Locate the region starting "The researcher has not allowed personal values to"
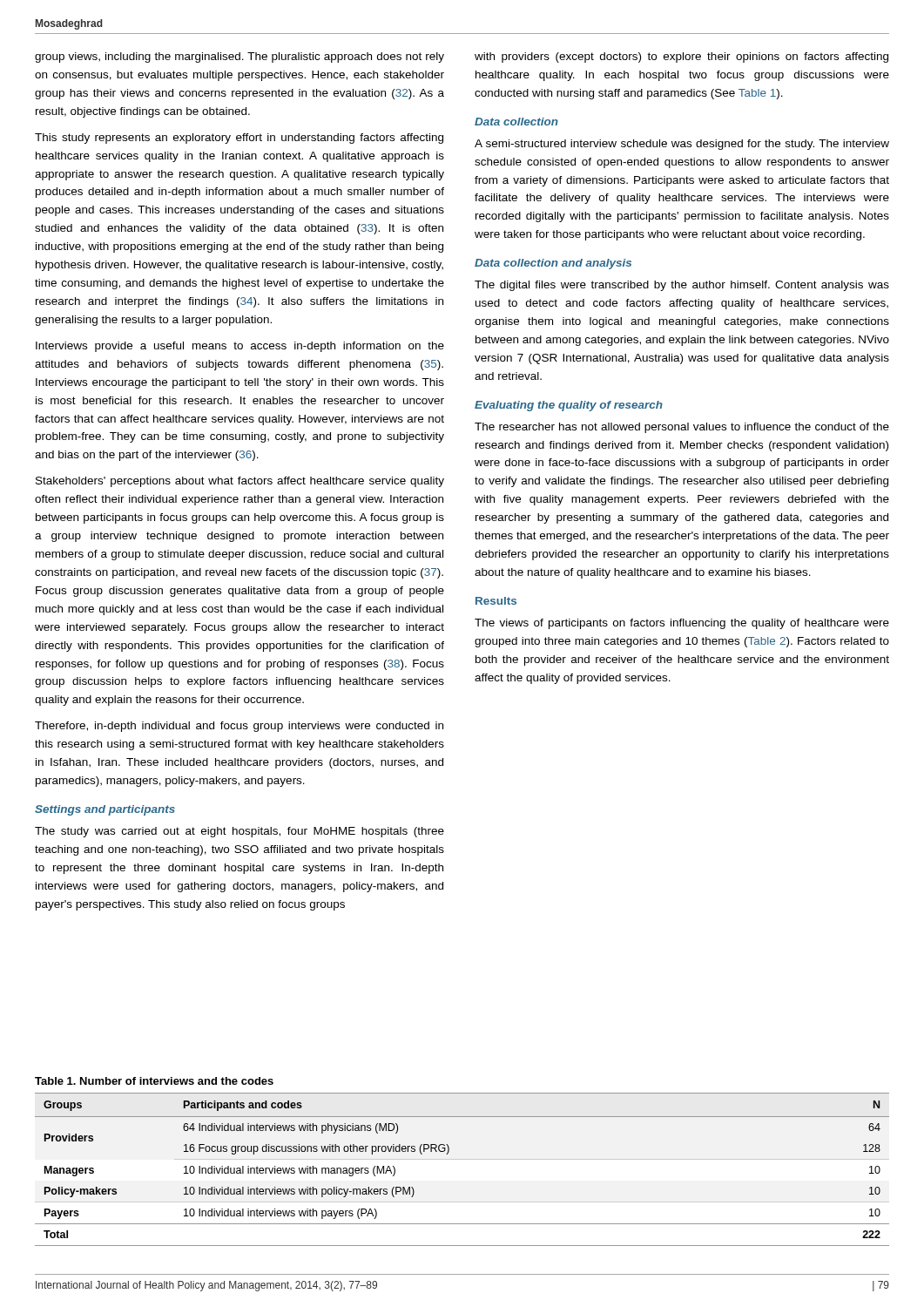Image resolution: width=924 pixels, height=1307 pixels. click(682, 500)
